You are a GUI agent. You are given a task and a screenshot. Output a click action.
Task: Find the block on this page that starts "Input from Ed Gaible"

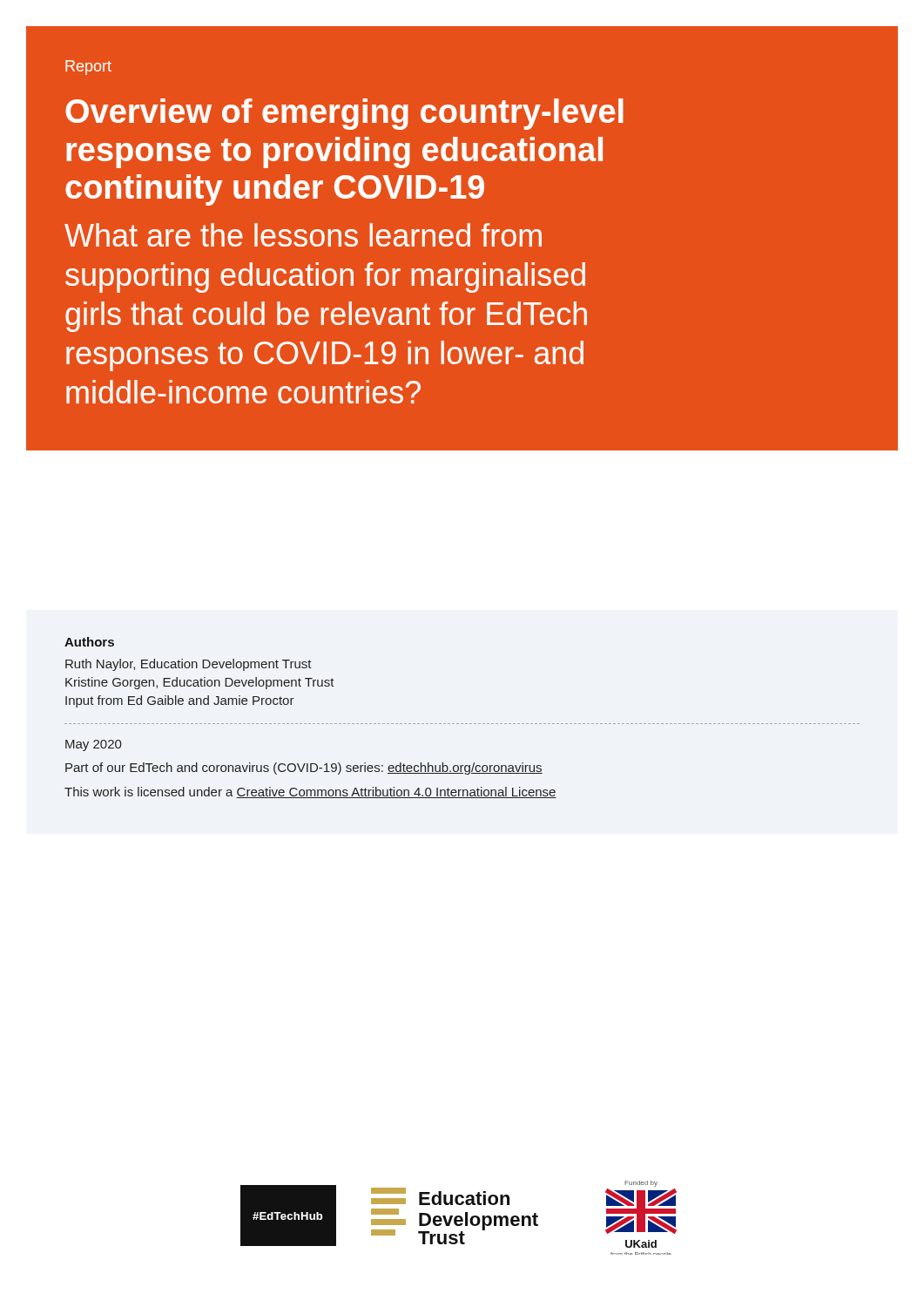coord(179,700)
